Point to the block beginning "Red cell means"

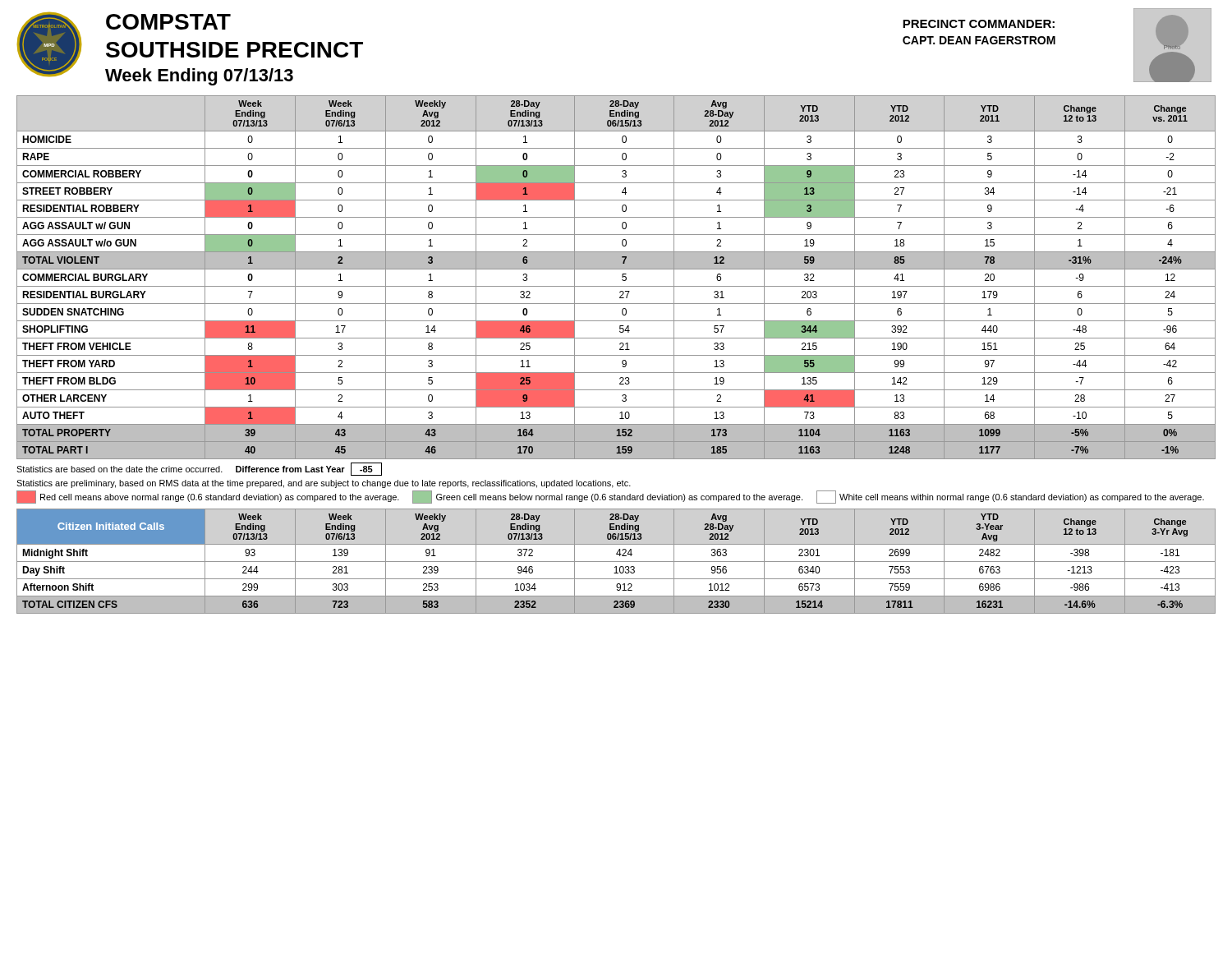coord(610,497)
